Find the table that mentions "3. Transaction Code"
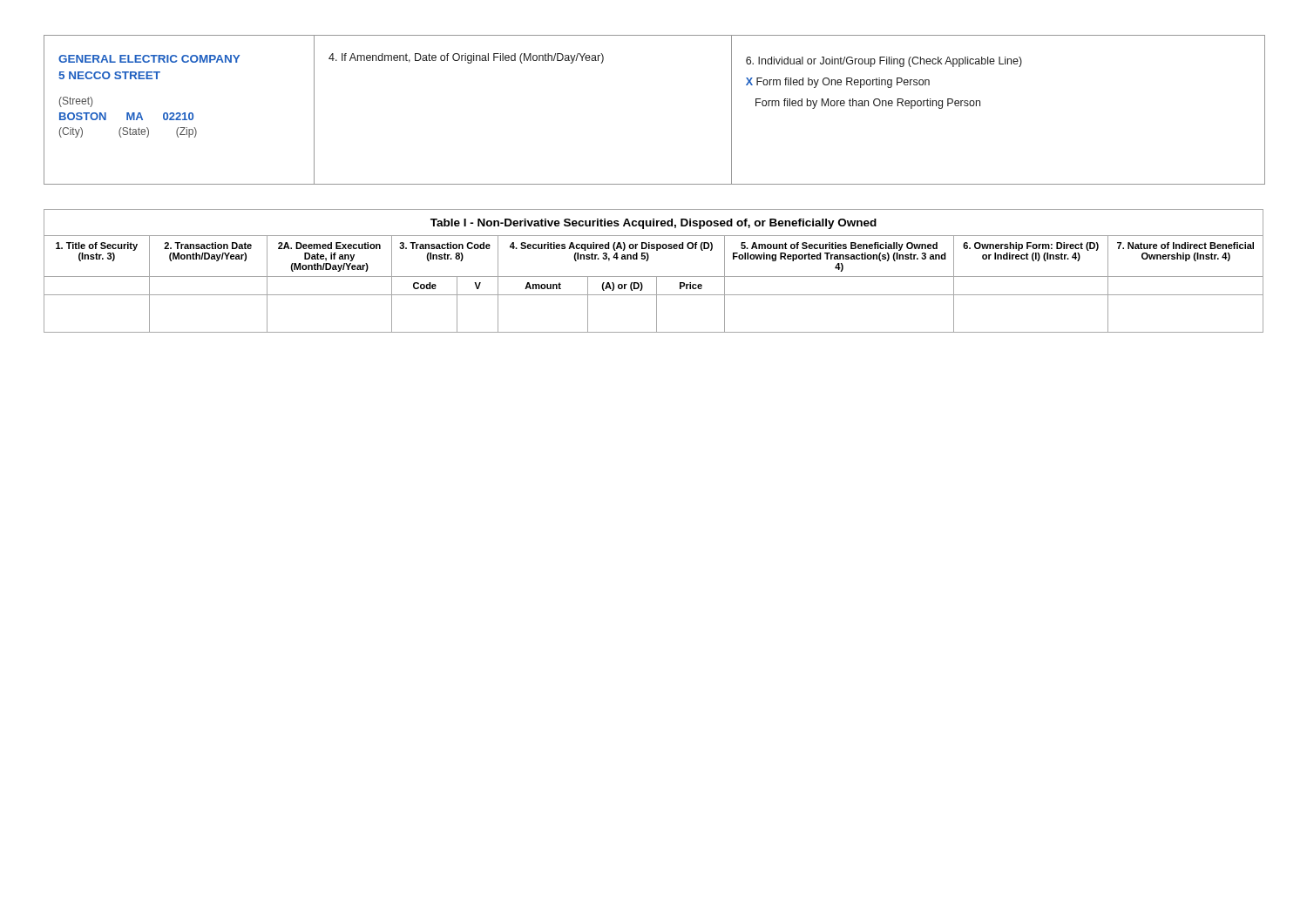This screenshot has width=1307, height=924. (x=654, y=271)
